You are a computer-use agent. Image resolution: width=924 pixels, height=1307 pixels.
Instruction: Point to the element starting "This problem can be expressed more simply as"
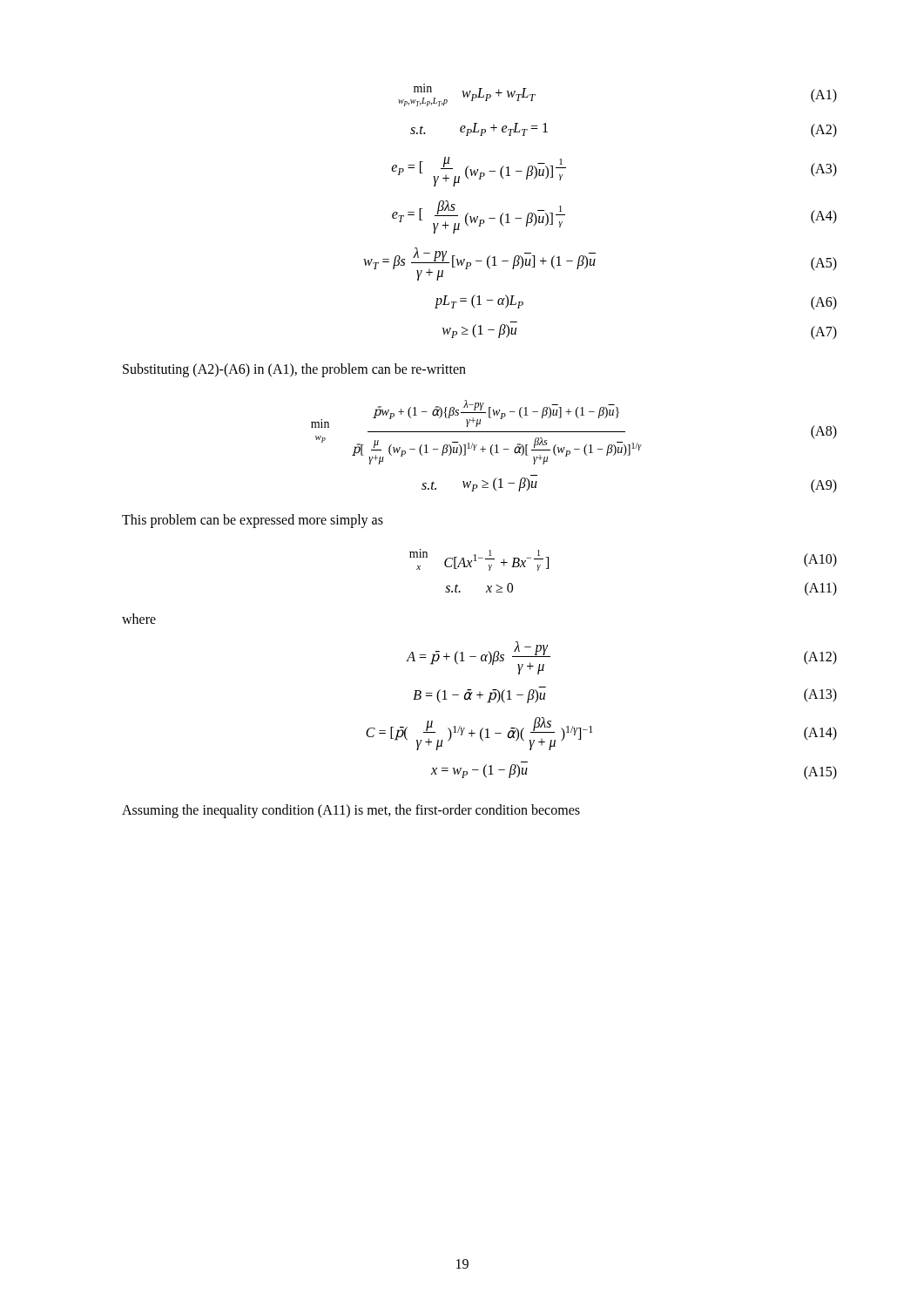tap(253, 520)
